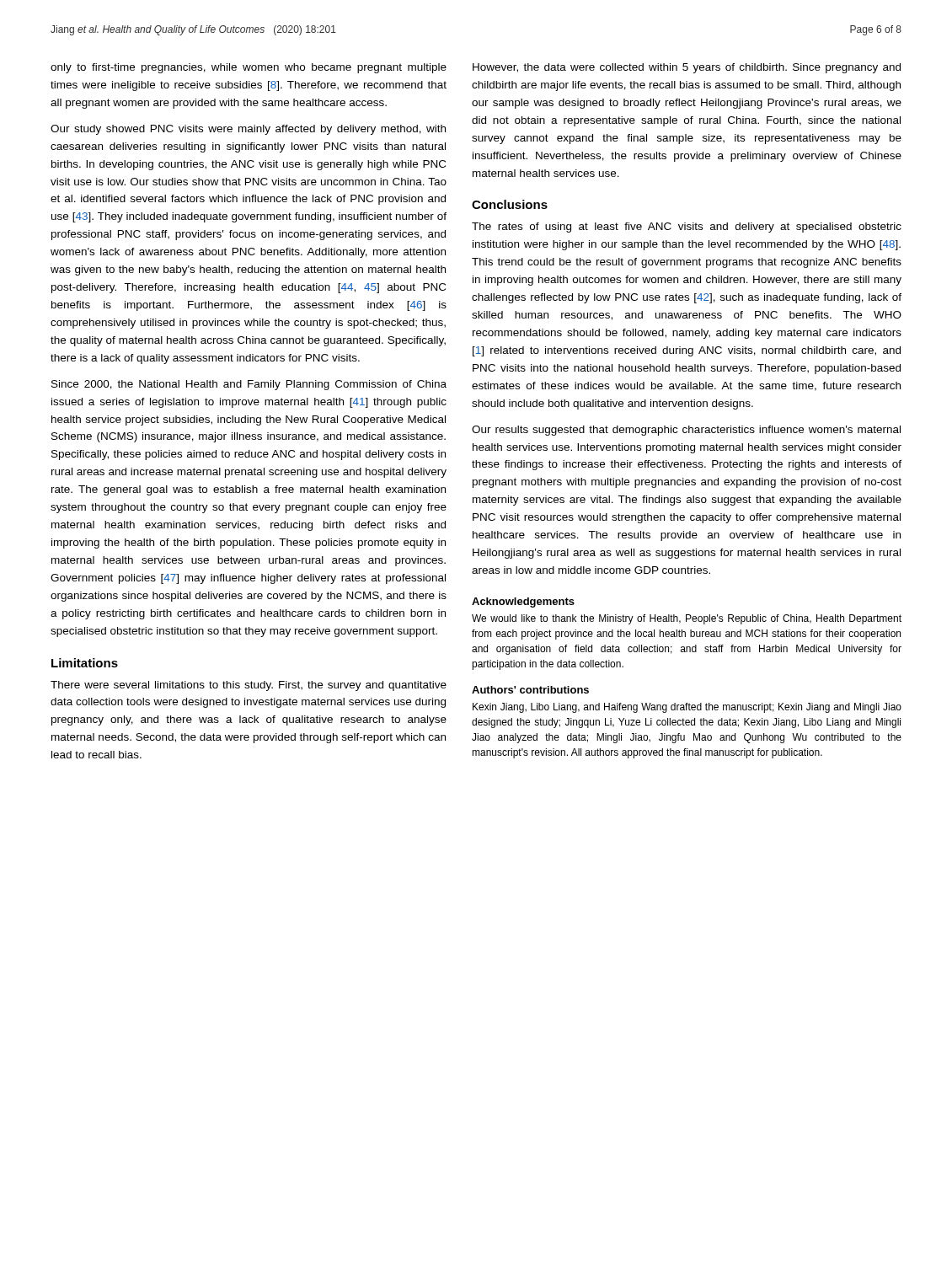The width and height of the screenshot is (952, 1264).
Task: Locate the block of text that opens with "Our study showed PNC"
Action: [x=249, y=244]
